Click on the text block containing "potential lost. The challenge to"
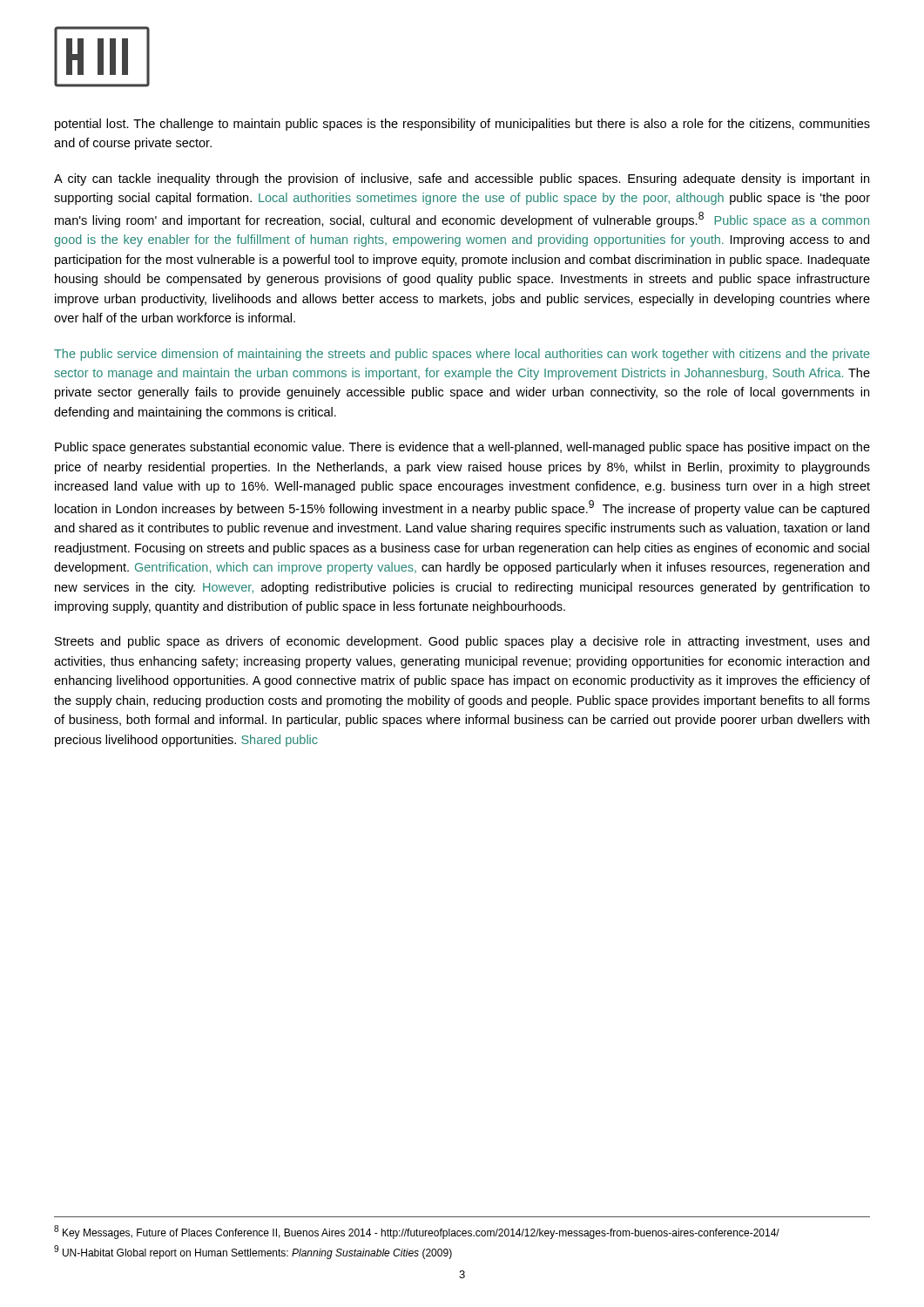The height and width of the screenshot is (1307, 924). tap(462, 134)
